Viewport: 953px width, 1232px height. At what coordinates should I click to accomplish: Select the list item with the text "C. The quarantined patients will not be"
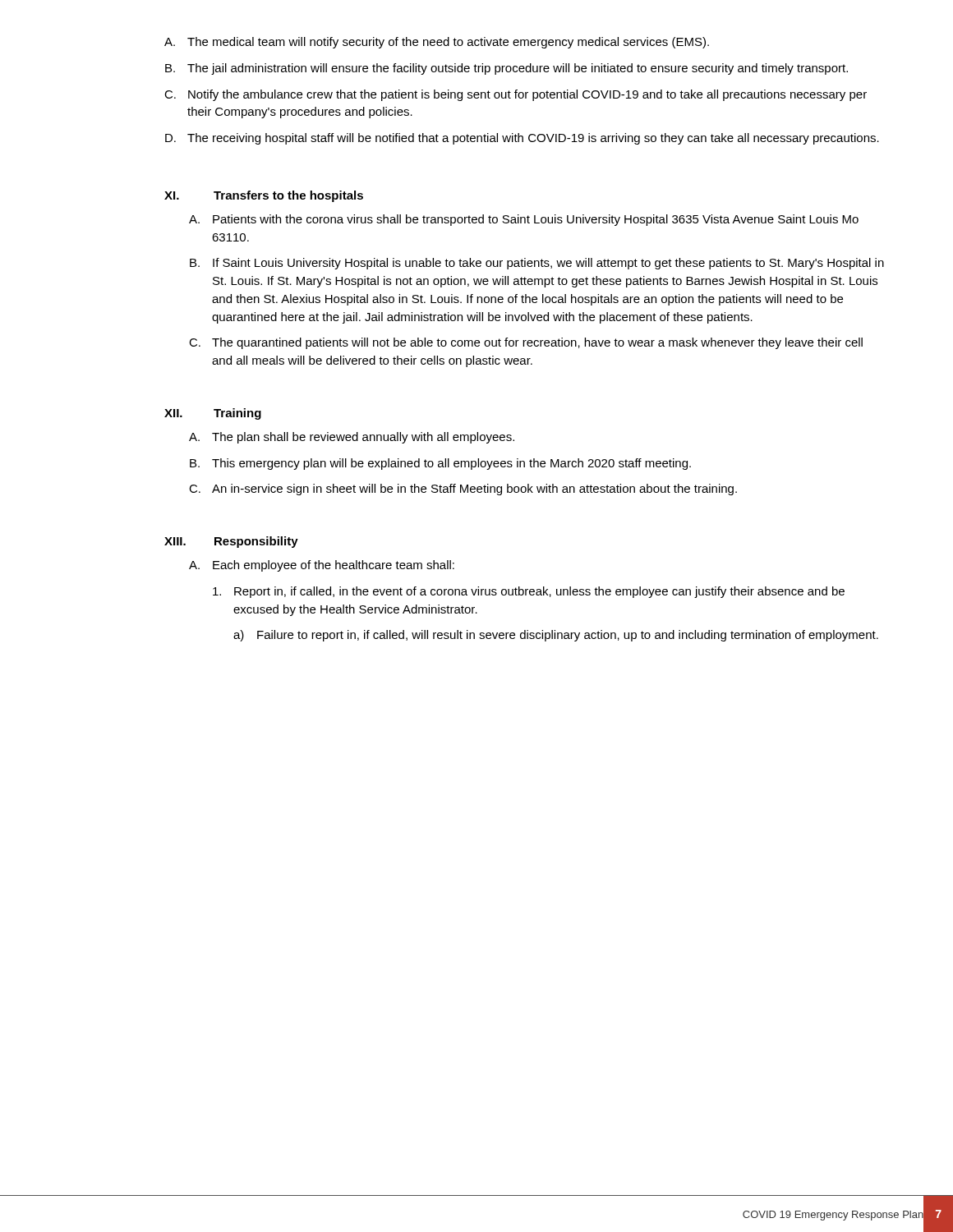pyautogui.click(x=538, y=351)
